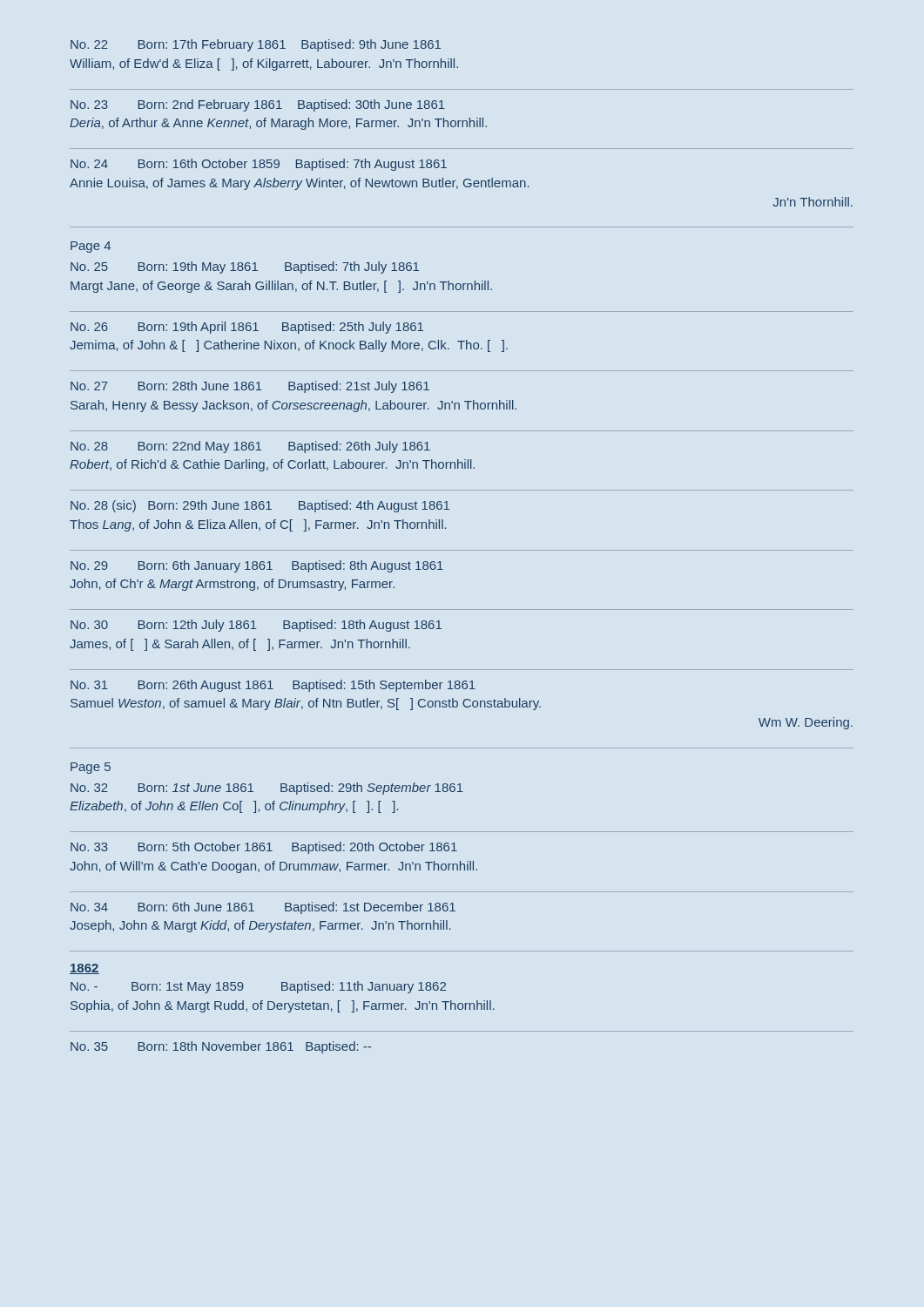Find the list item that says "No. 34 Born: 6th June 1861"
This screenshot has height=1307, width=924.
[x=462, y=916]
